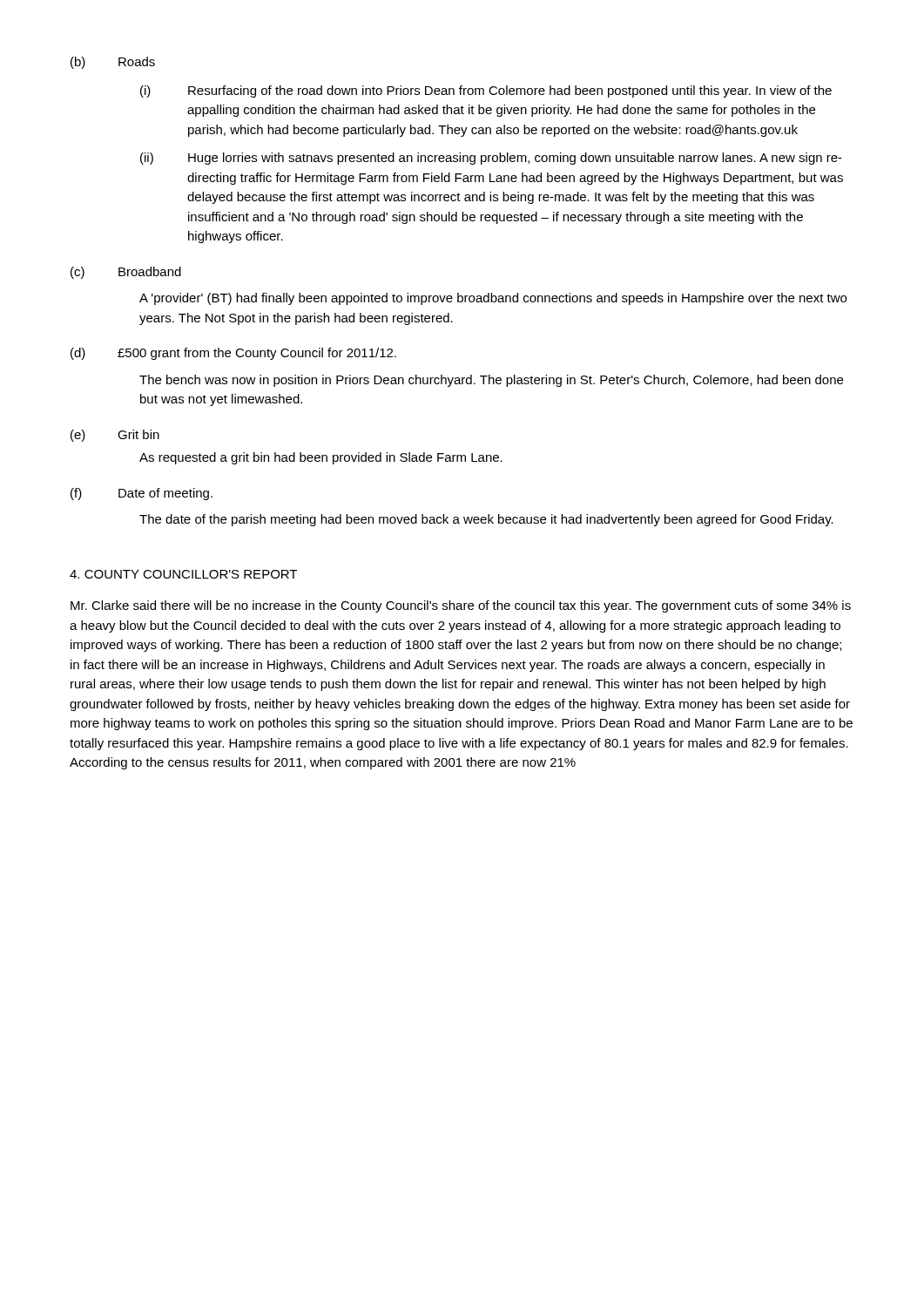Navigate to the block starting "4. COUNTY COUNCILLOR'S REPORT"
This screenshot has width=924, height=1307.
[184, 573]
